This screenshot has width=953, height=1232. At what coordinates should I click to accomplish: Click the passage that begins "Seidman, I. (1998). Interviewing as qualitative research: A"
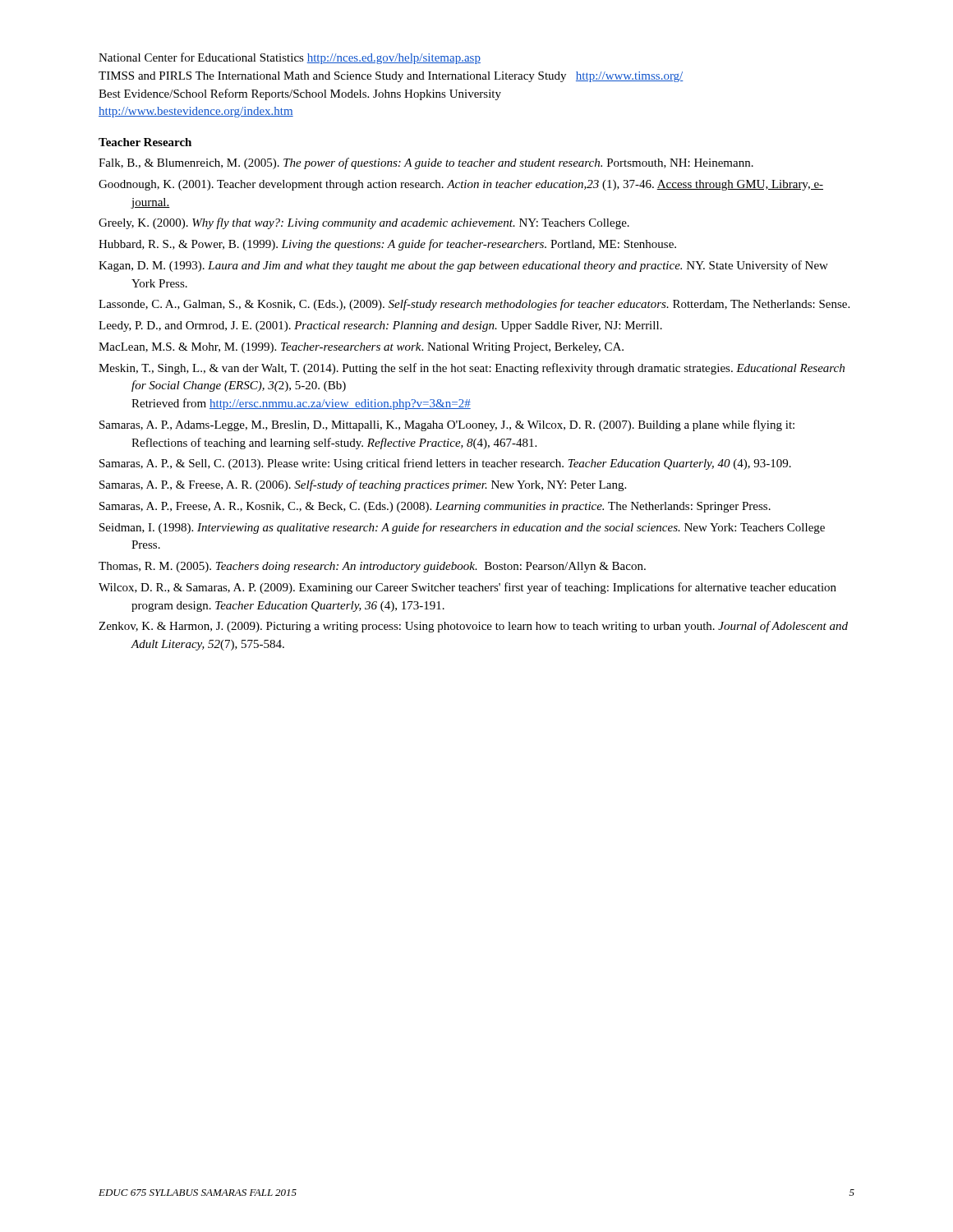point(462,536)
